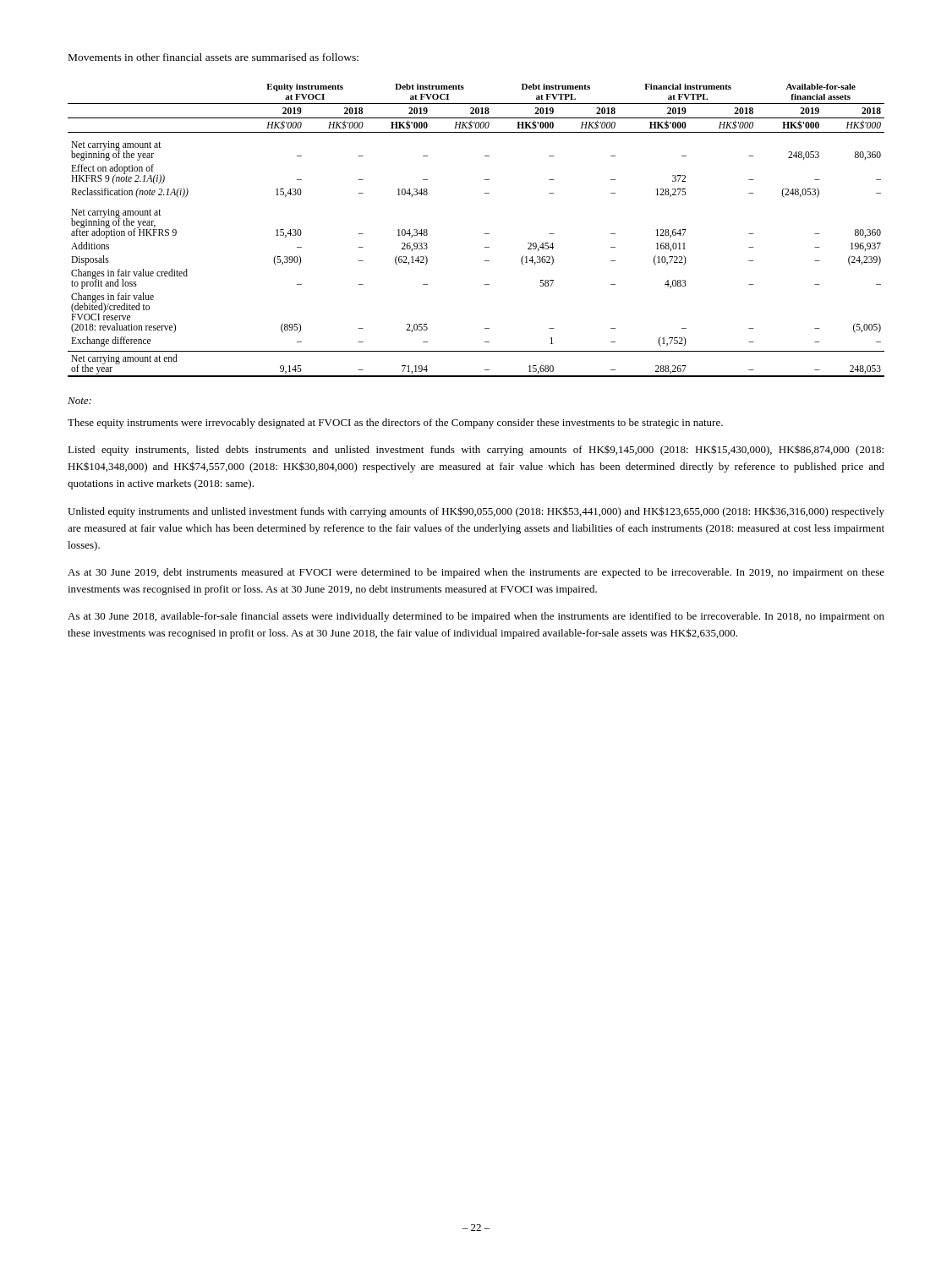
Task: Select the text block containing "Movements in other financial assets are summarised"
Action: pos(213,57)
